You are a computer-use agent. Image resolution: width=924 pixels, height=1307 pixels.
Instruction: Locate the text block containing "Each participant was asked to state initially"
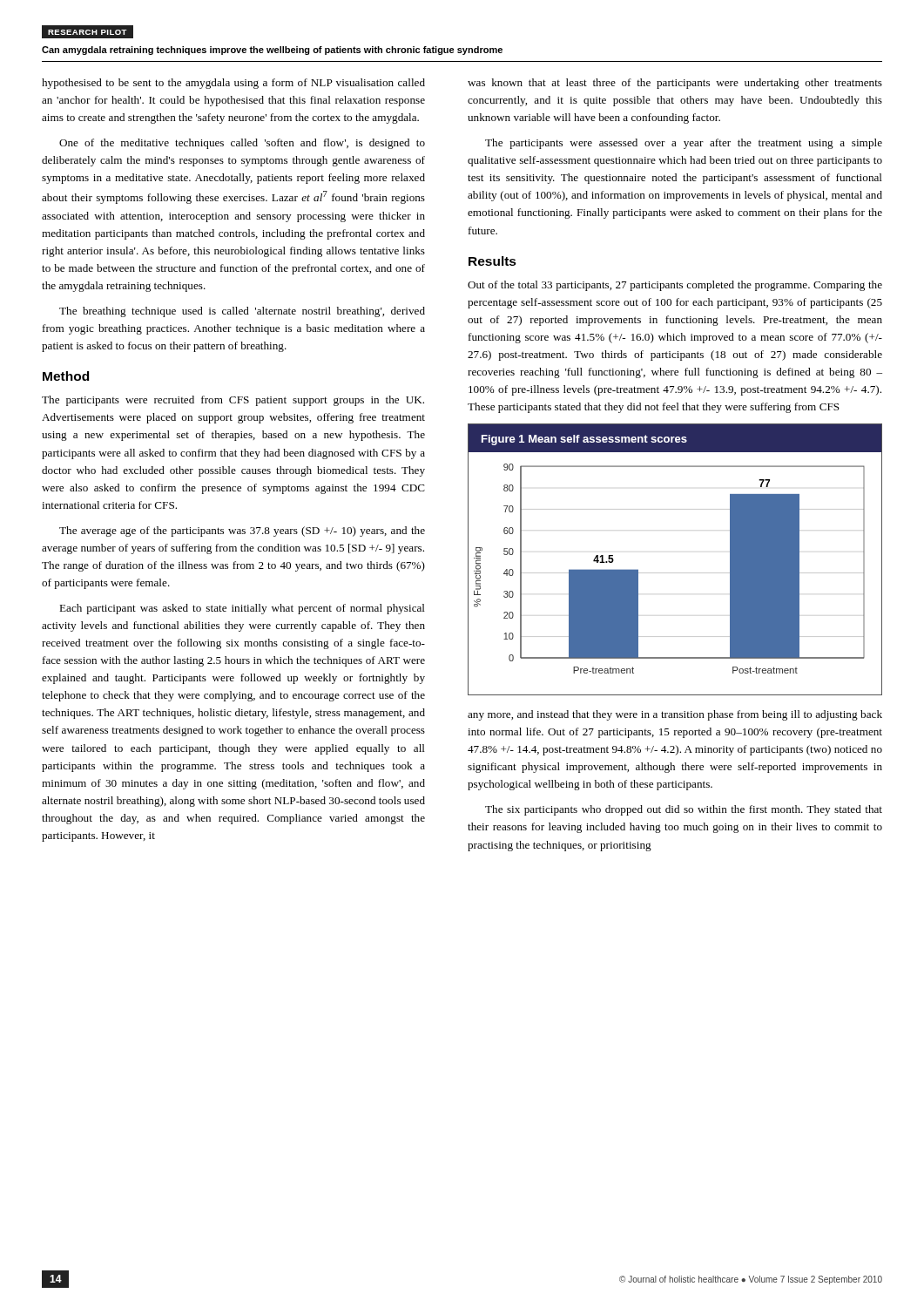233,721
